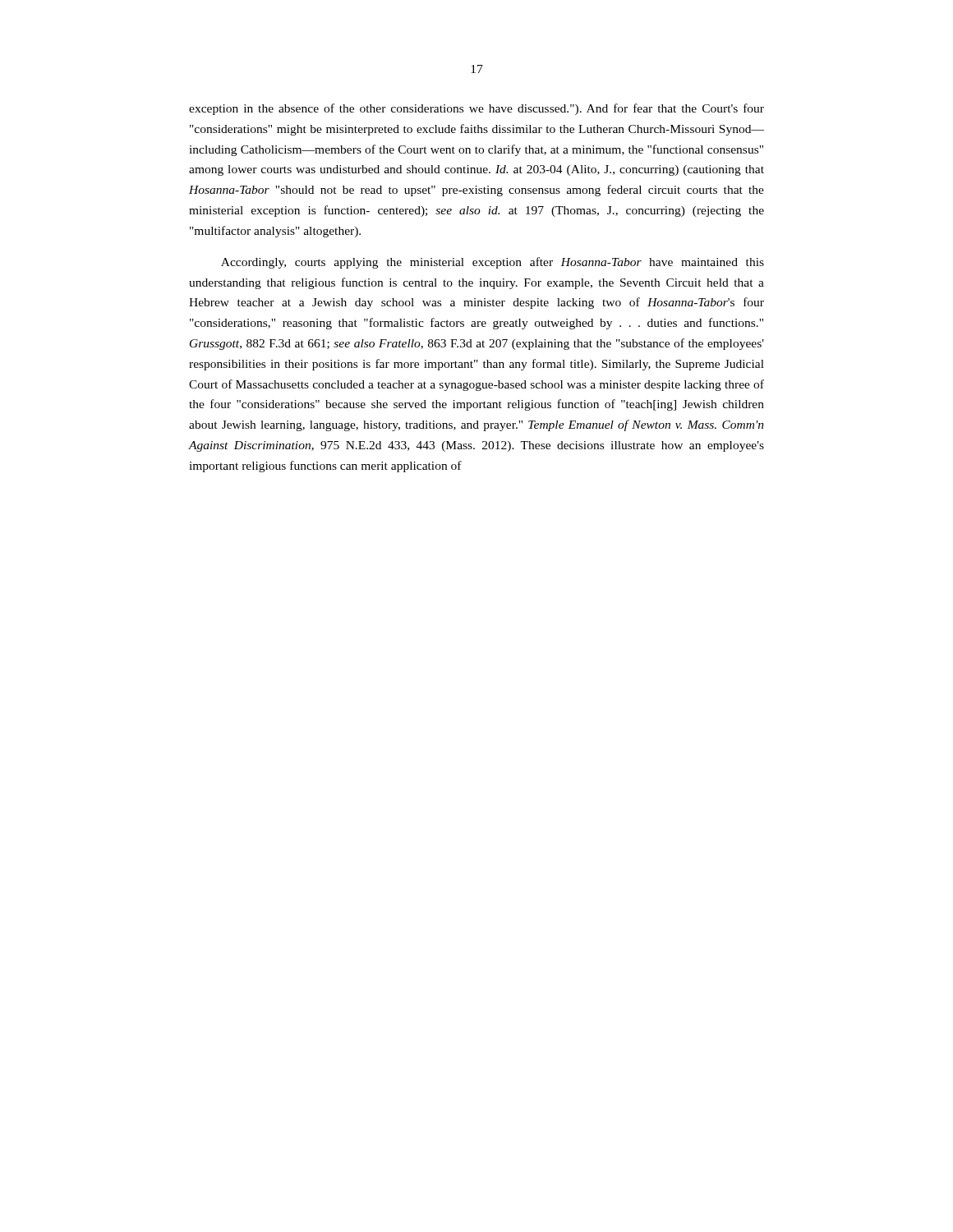Select the text block containing "Accordingly, courts applying"
Image resolution: width=953 pixels, height=1232 pixels.
point(476,364)
